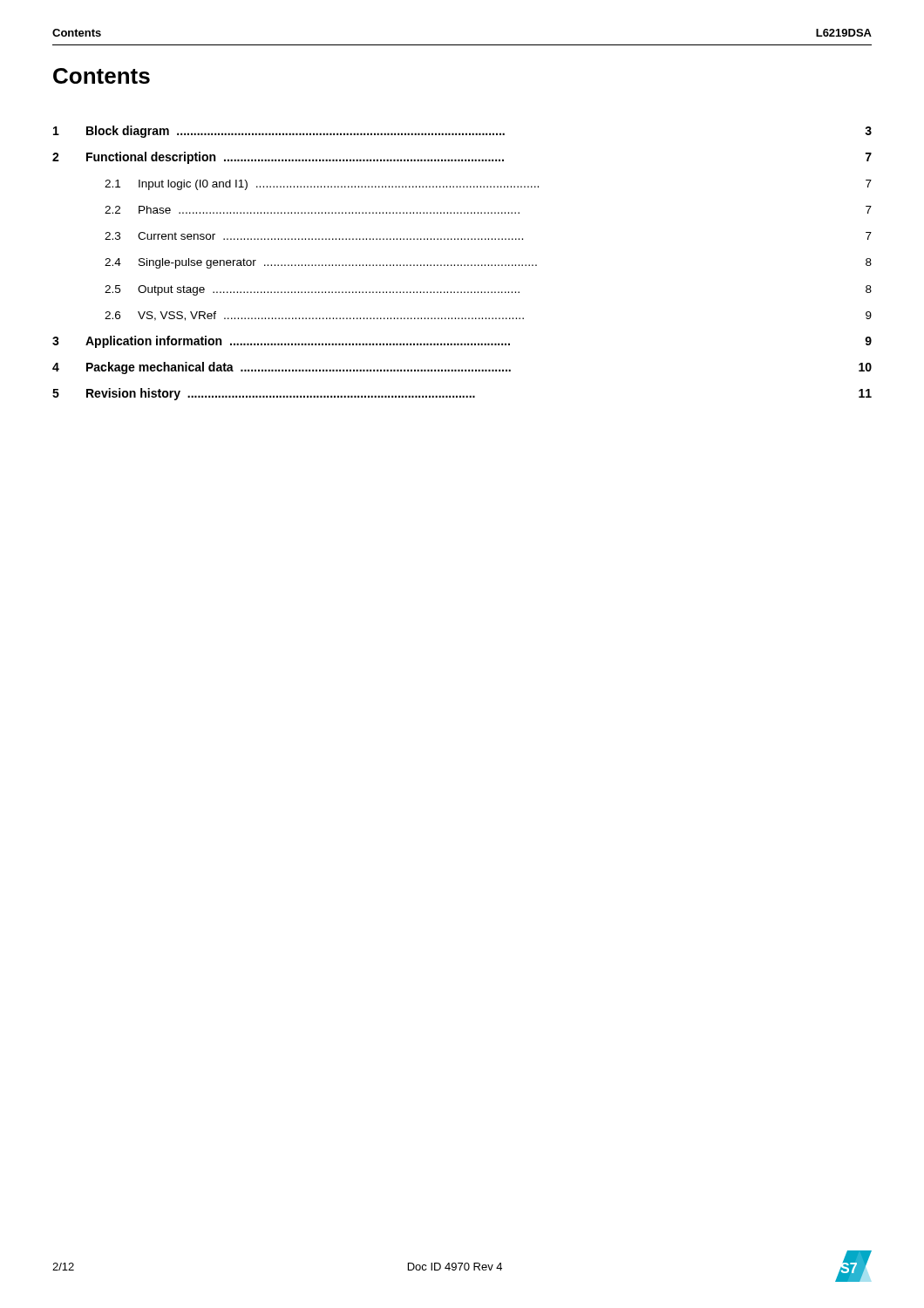Image resolution: width=924 pixels, height=1308 pixels.
Task: Locate the list item that reads "2.1 Input logic (I0 and I1)"
Action: 488,183
